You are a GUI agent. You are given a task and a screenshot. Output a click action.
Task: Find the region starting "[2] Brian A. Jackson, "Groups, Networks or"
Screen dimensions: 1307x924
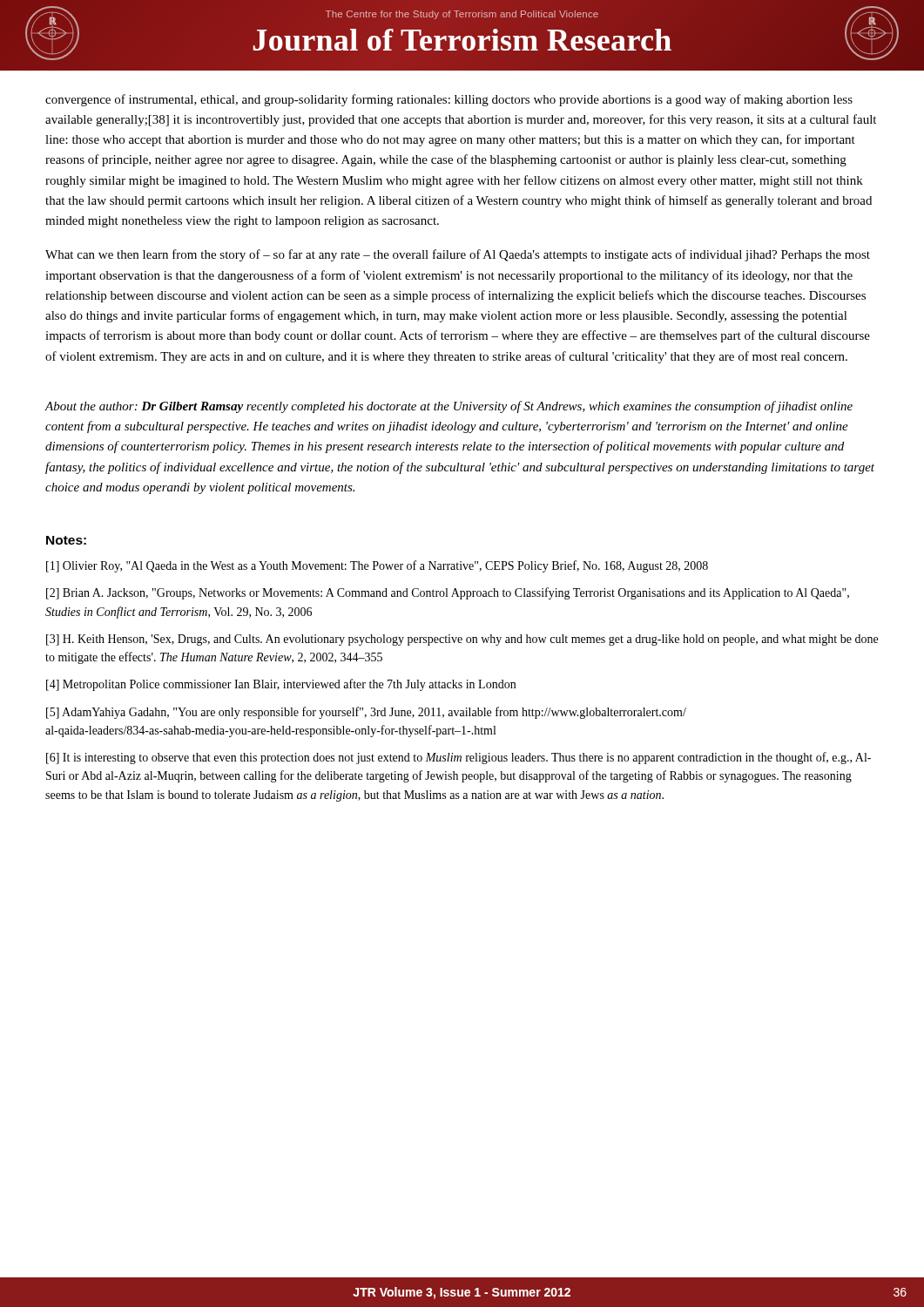tap(447, 603)
